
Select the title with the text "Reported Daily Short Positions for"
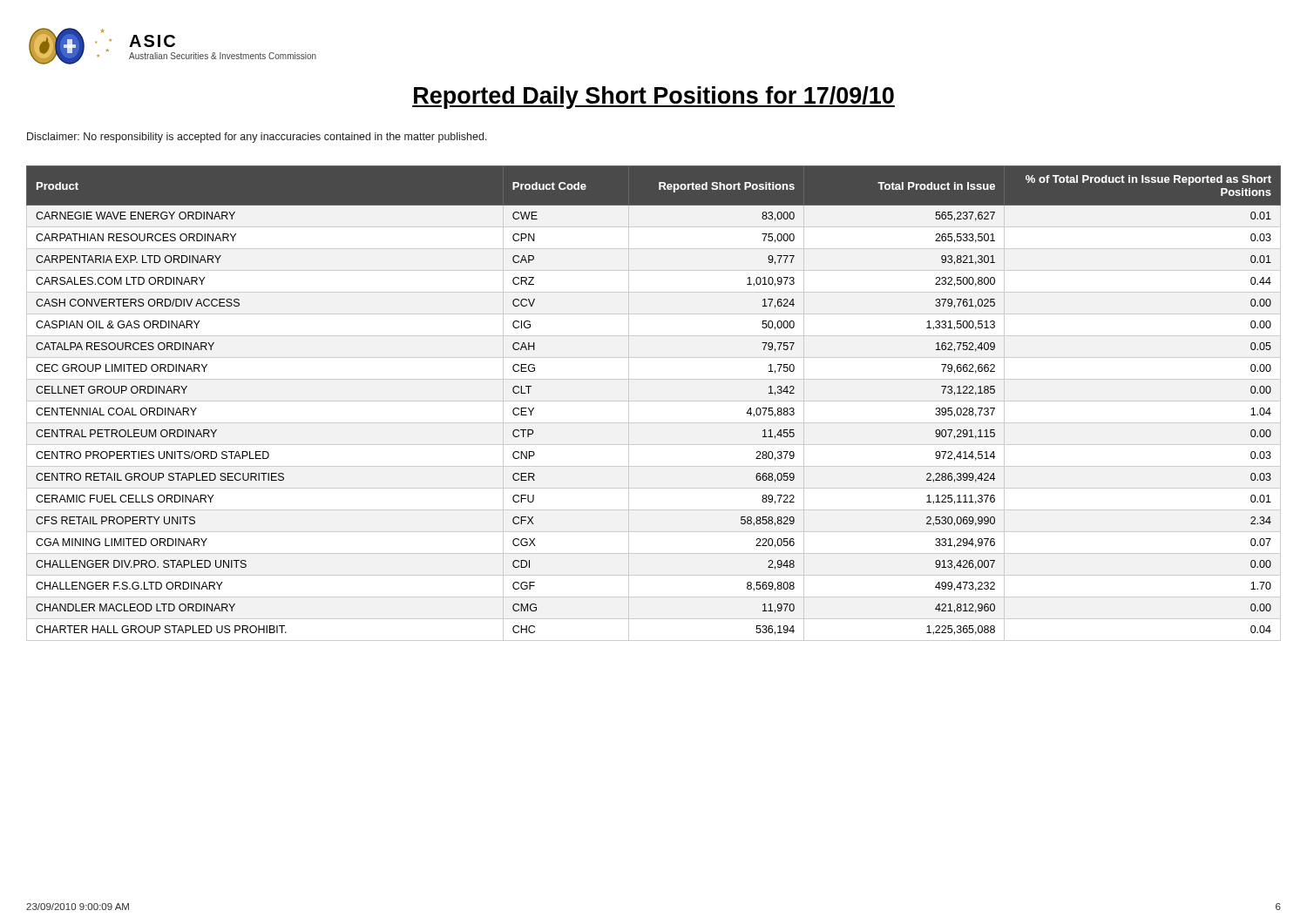point(654,96)
